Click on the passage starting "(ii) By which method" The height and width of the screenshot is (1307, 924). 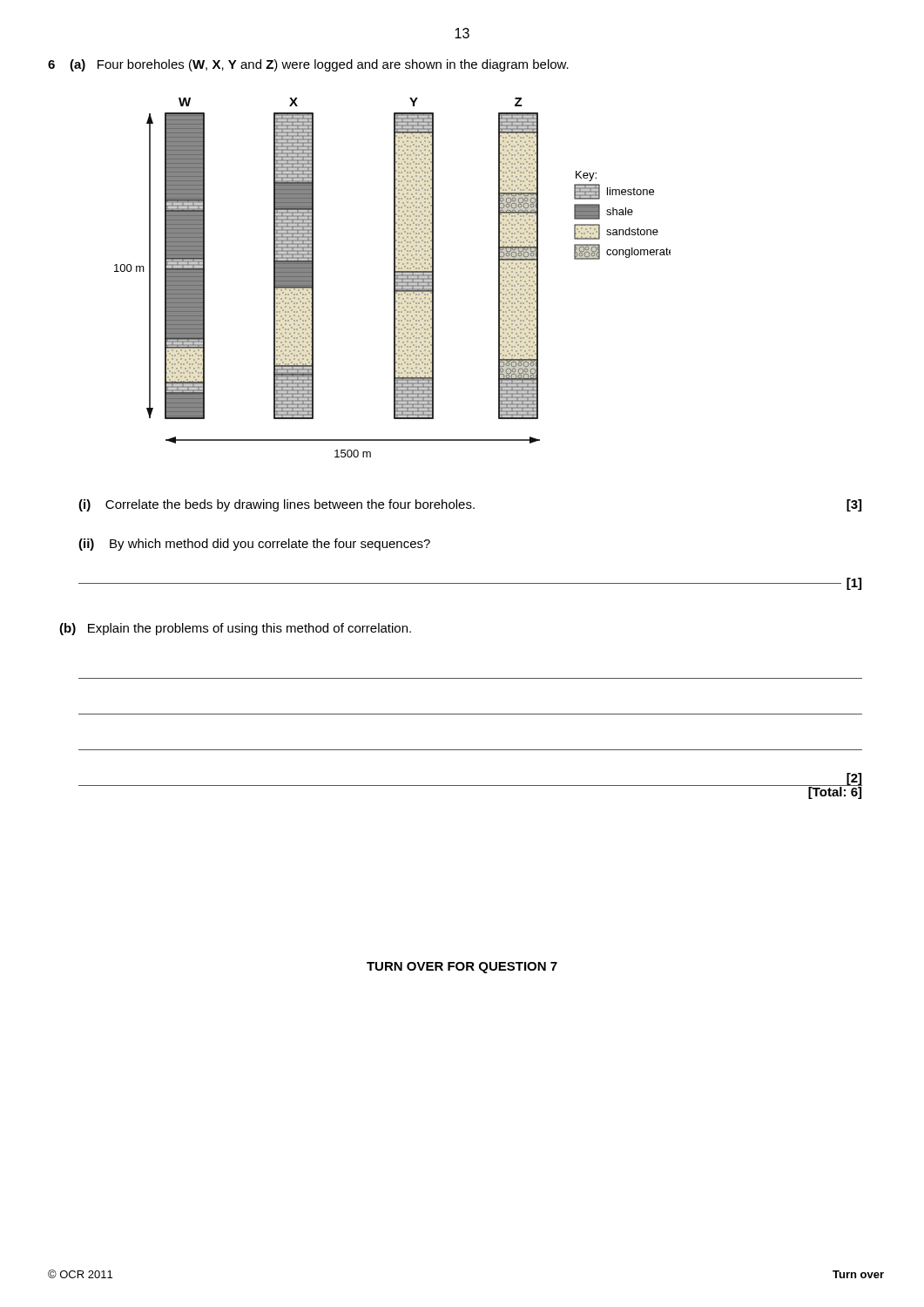click(x=254, y=543)
